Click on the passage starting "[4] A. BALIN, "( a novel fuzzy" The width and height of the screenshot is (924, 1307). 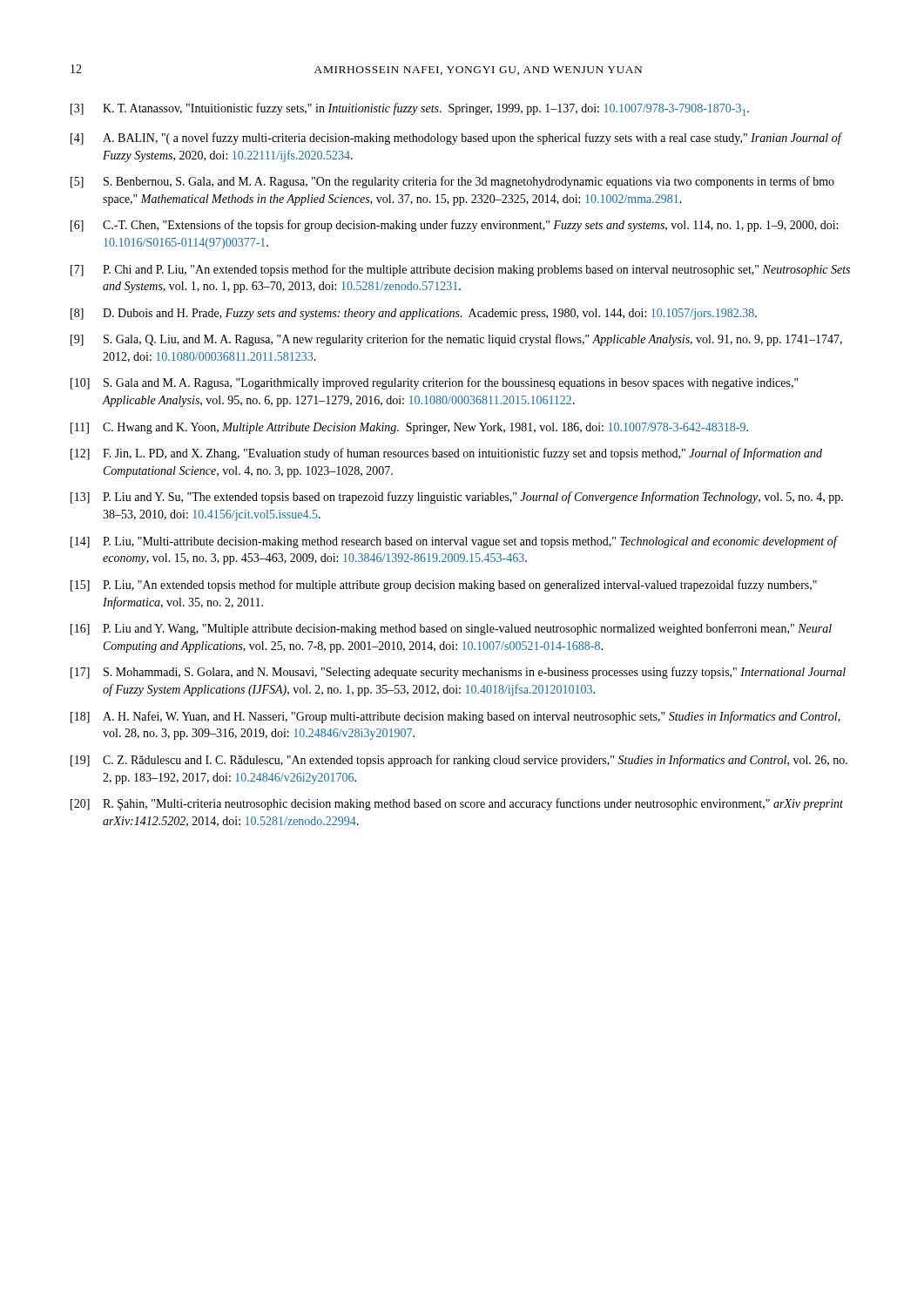462,147
